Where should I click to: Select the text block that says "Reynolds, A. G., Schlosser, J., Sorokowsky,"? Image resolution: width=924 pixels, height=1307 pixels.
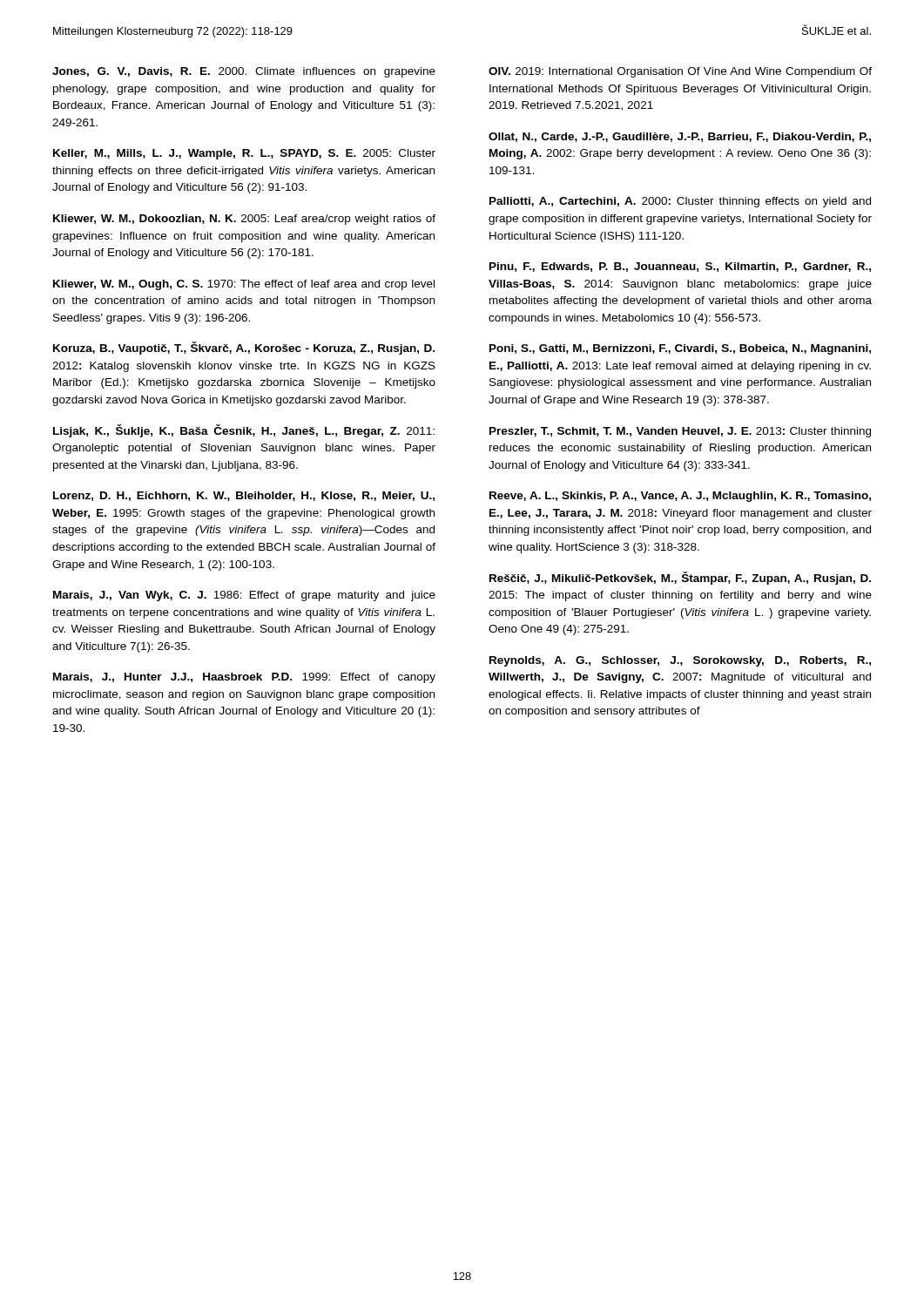[680, 686]
